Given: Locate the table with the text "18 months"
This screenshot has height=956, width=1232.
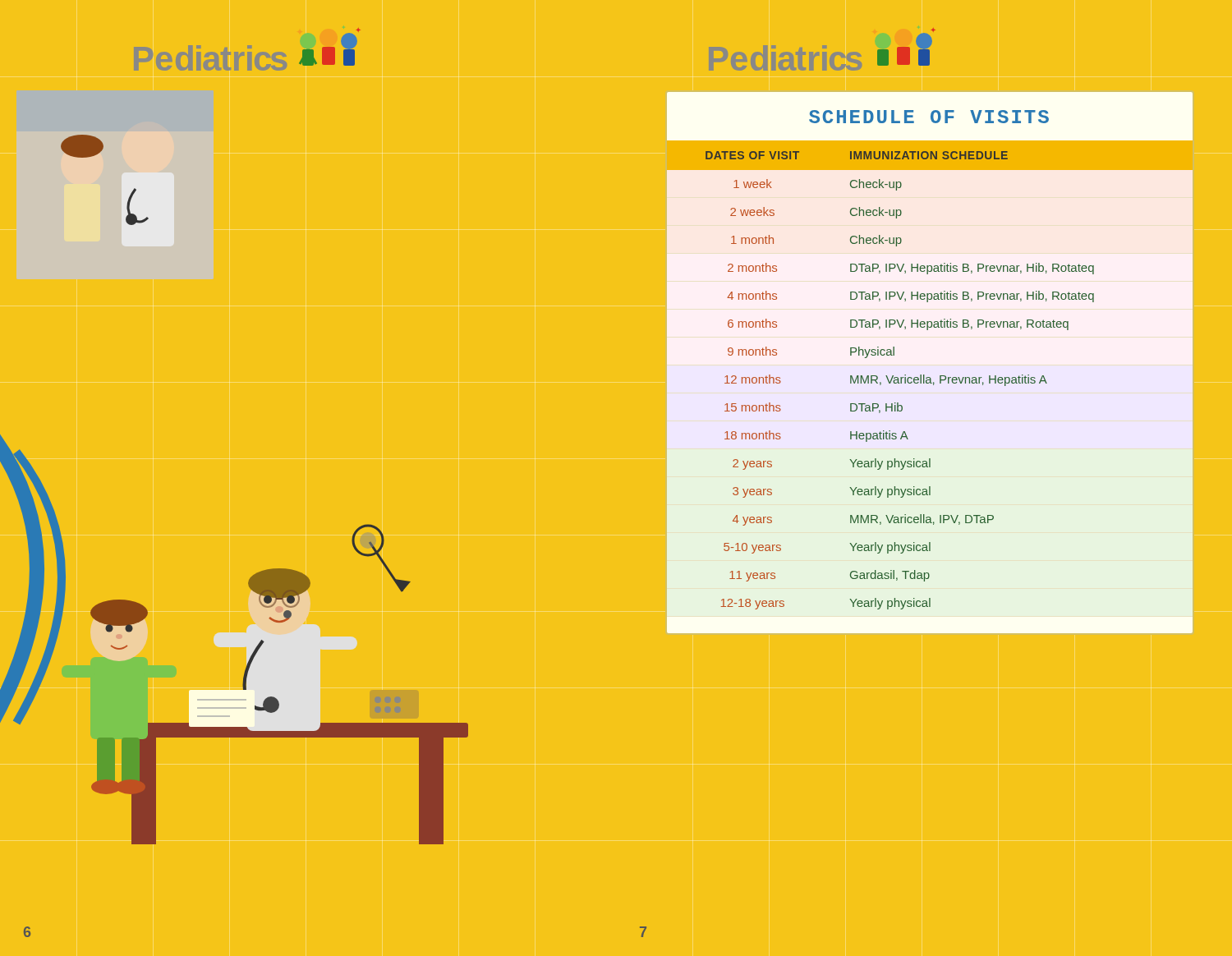Looking at the screenshot, I should [x=930, y=379].
